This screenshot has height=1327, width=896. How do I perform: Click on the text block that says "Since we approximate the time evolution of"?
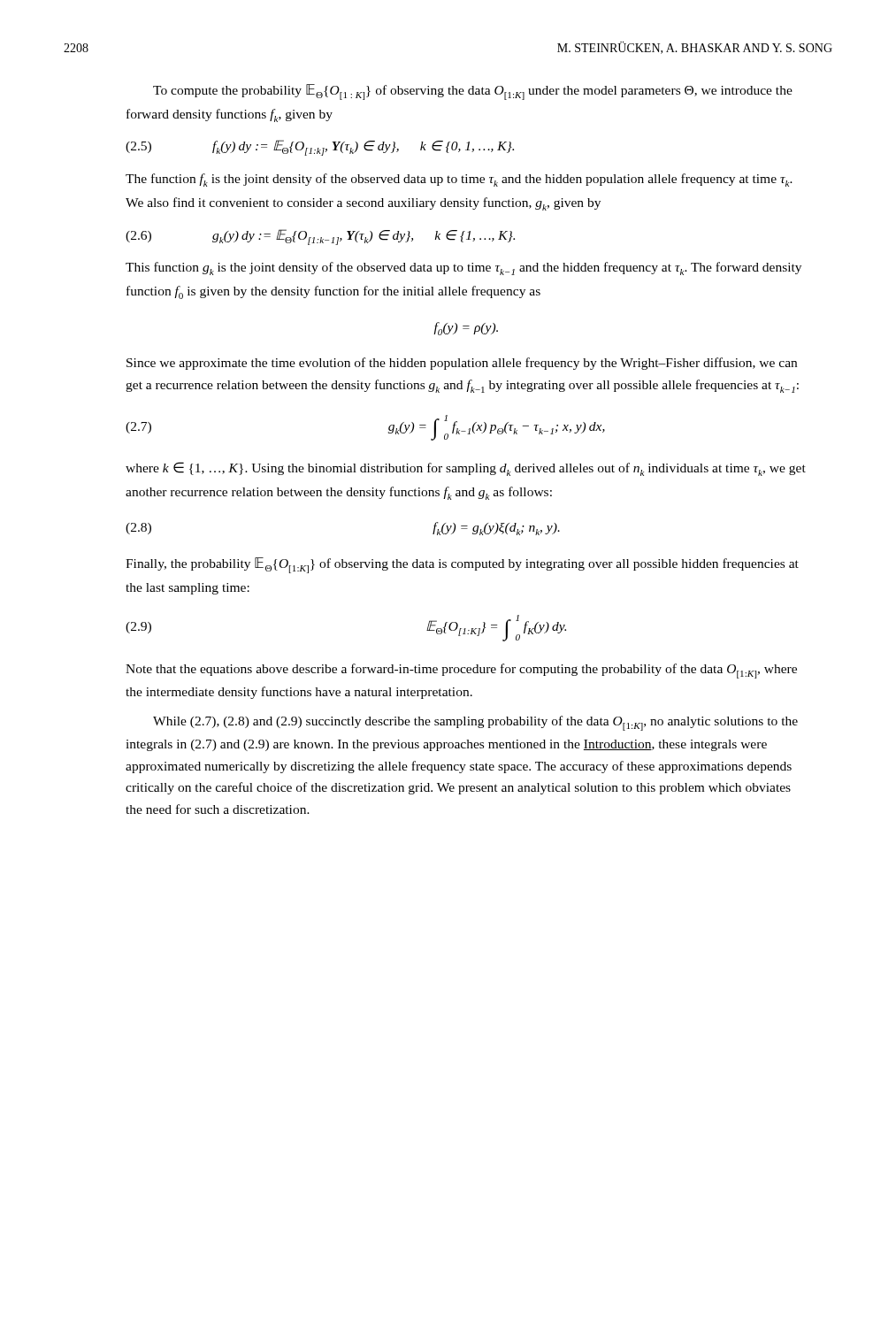(x=463, y=375)
